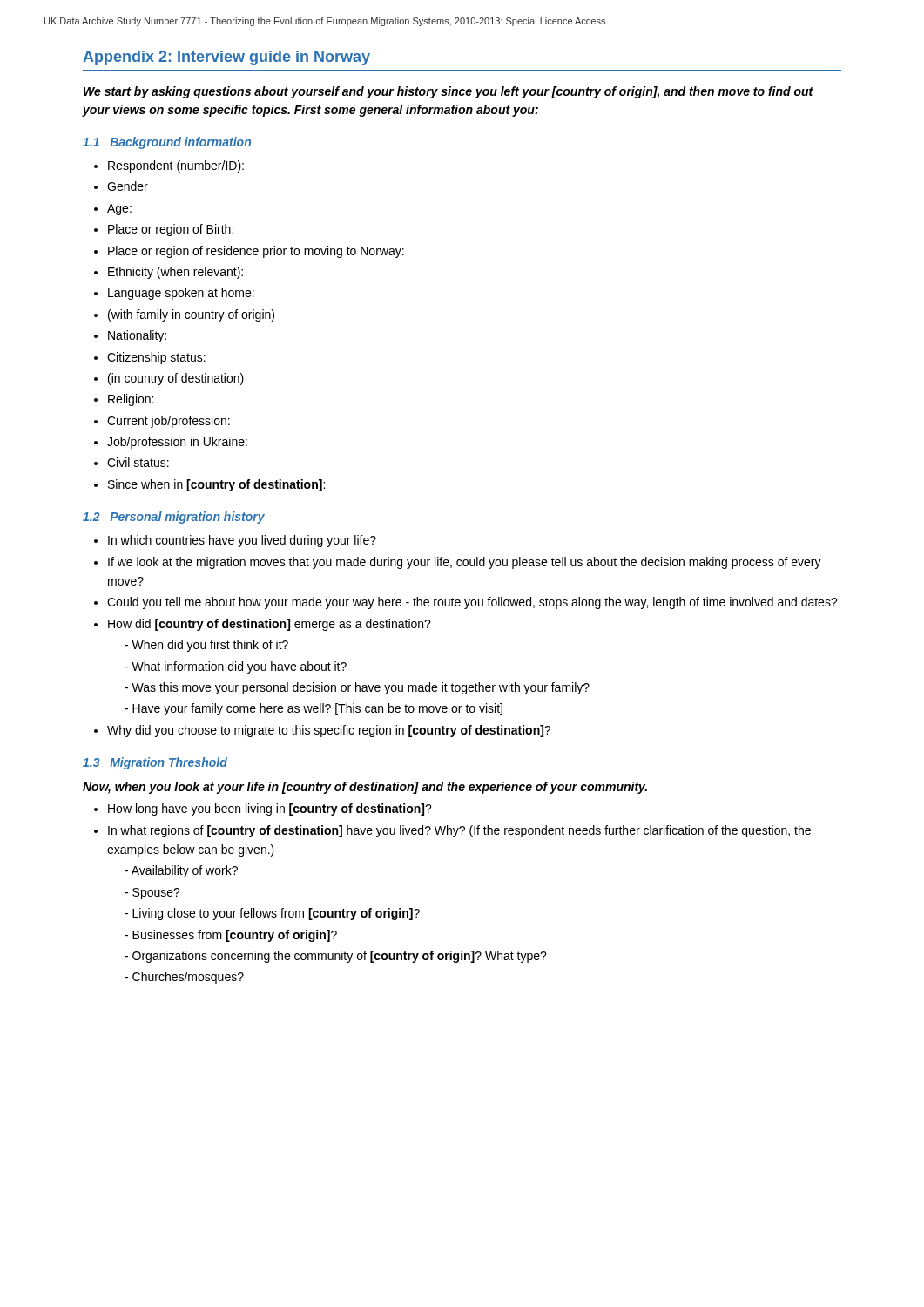Point to "Appendix 2: Interview guide in Norway"

[226, 57]
